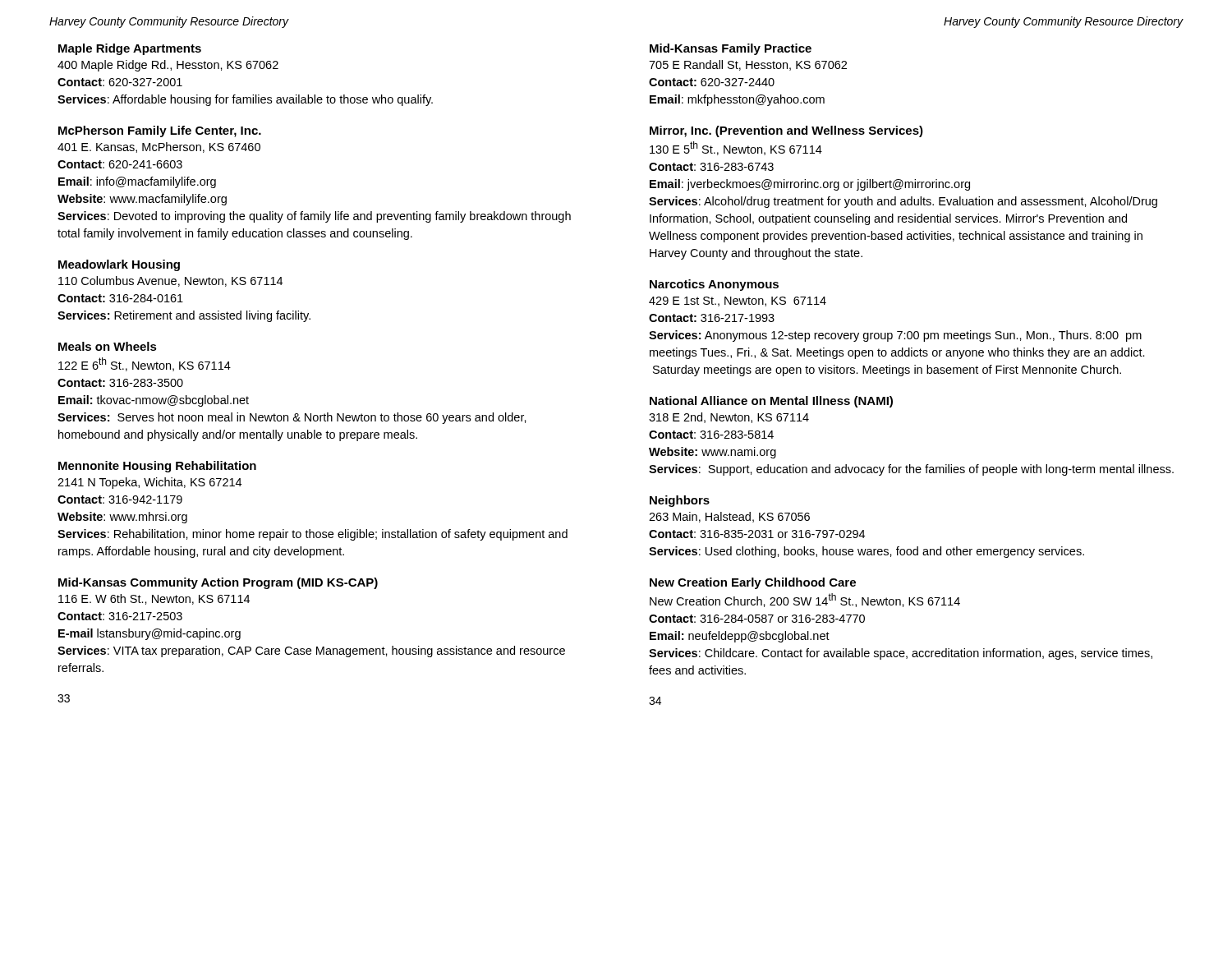Click the section header that begins "New Creation Early Childhood Care New Creation Church,"

[753, 583]
